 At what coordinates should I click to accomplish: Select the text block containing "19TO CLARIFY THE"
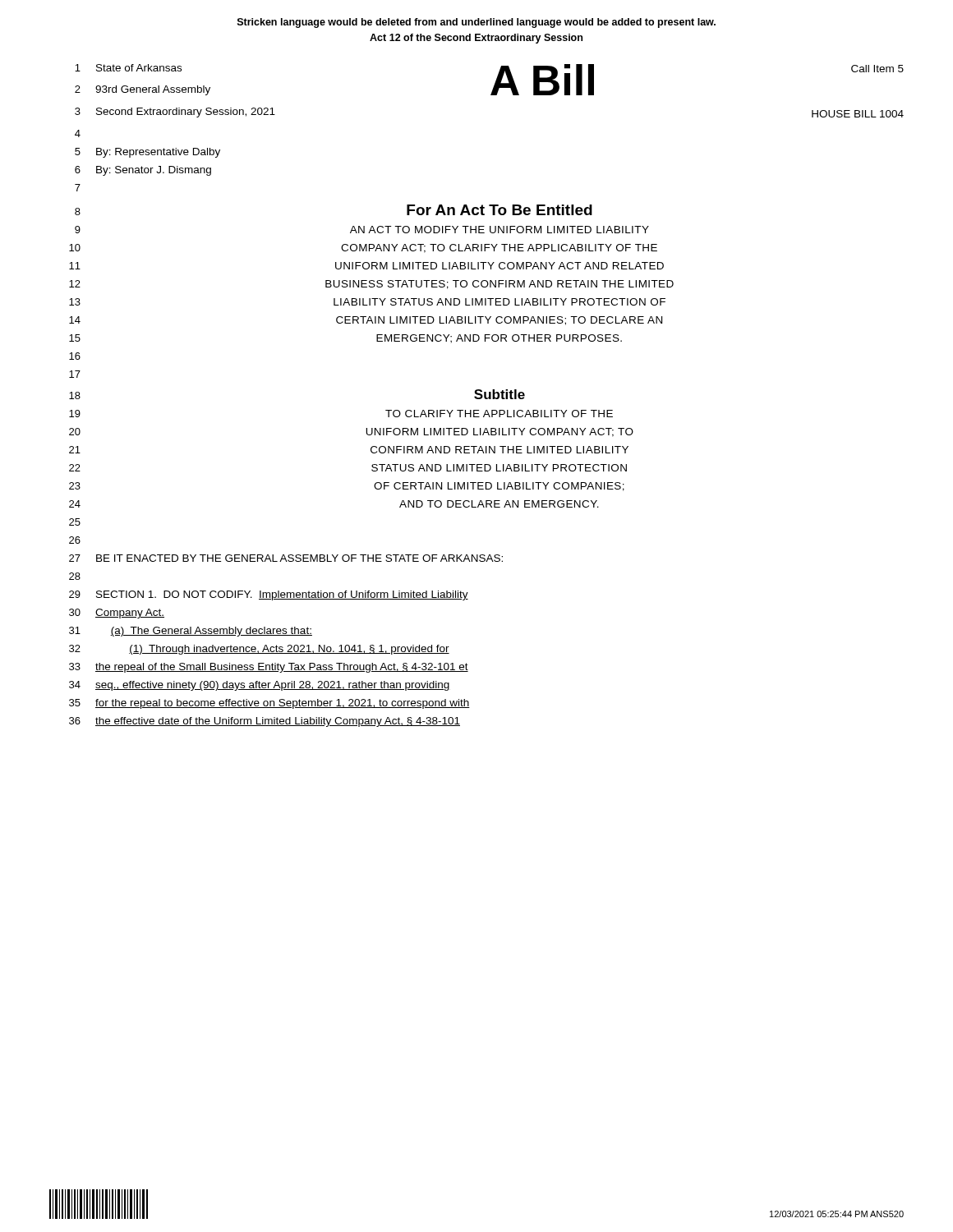click(x=476, y=460)
